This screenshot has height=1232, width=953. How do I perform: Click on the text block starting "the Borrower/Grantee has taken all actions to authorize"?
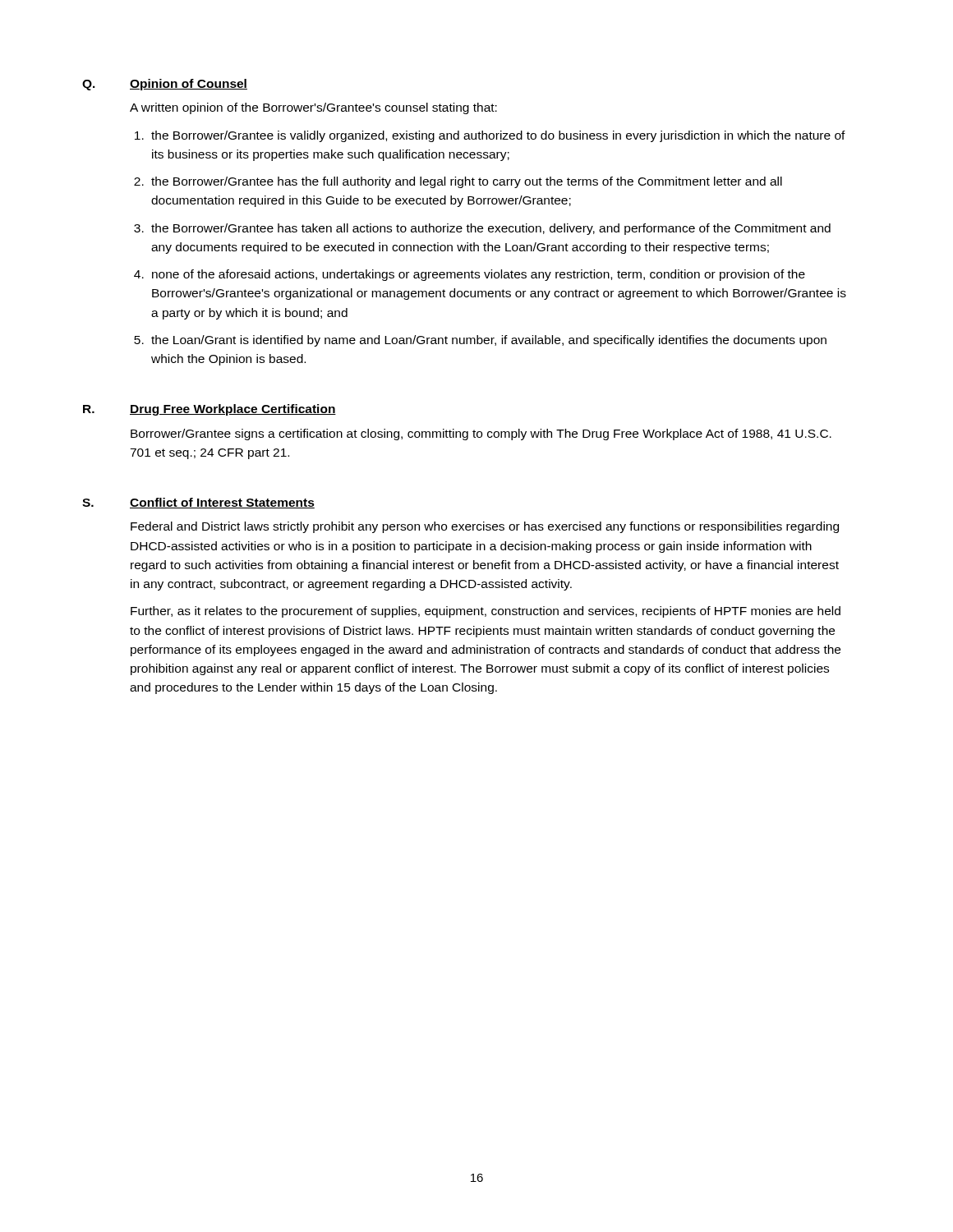click(x=491, y=237)
